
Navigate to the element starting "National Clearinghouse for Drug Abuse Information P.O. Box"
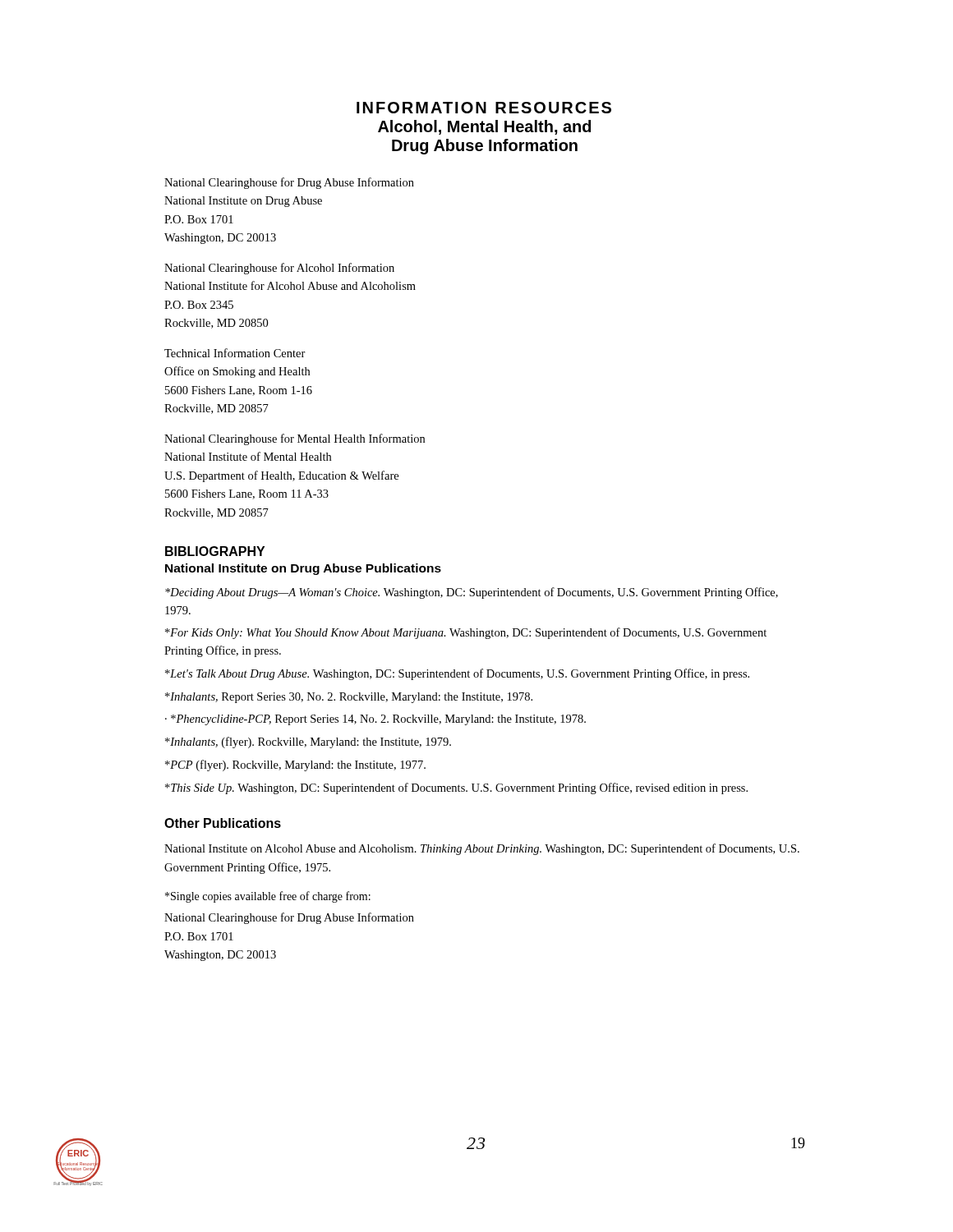pos(289,918)
